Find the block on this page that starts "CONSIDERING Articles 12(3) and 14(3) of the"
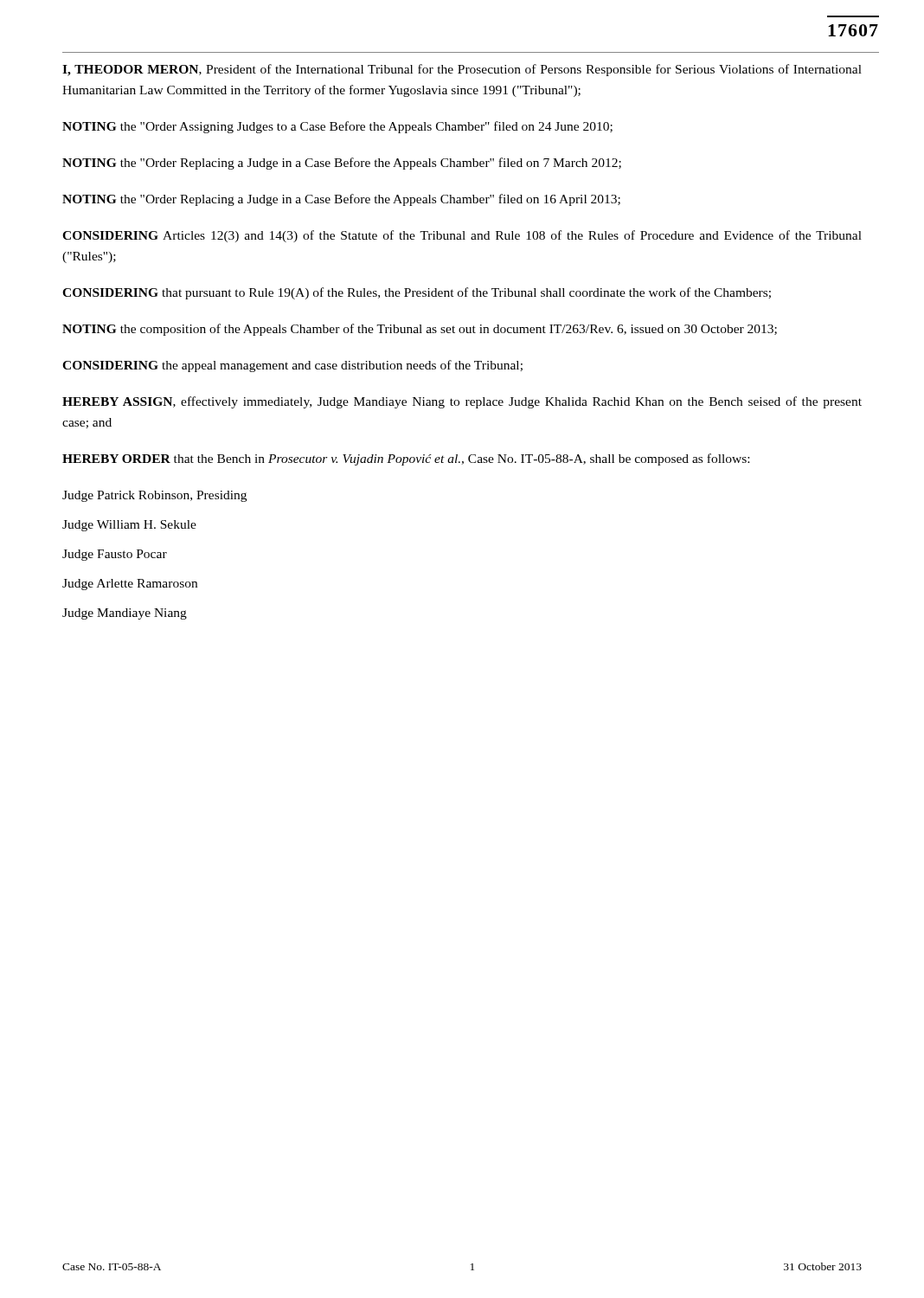 [462, 245]
